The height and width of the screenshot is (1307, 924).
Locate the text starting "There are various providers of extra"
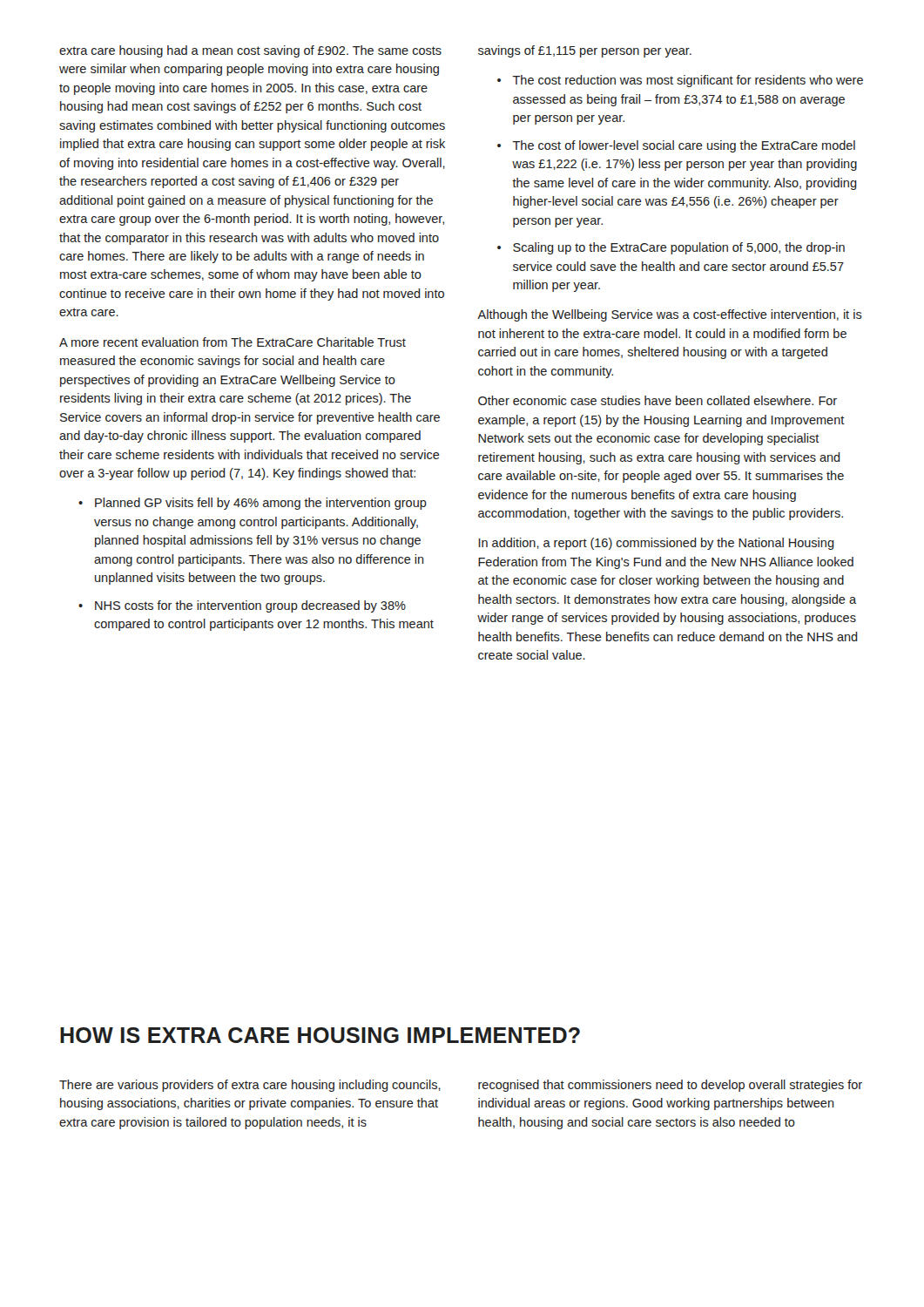[253, 1104]
